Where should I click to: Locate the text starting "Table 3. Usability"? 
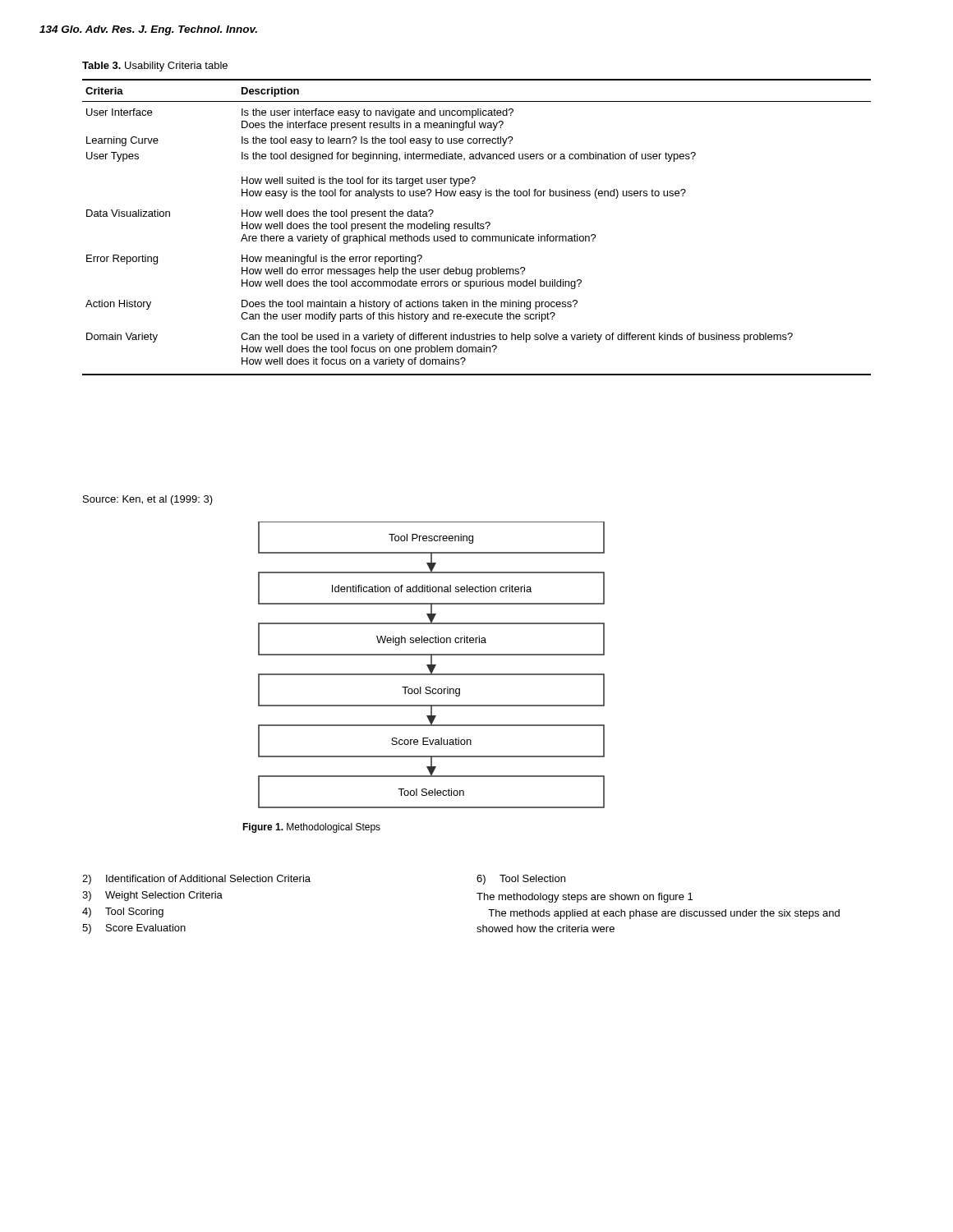coord(155,65)
